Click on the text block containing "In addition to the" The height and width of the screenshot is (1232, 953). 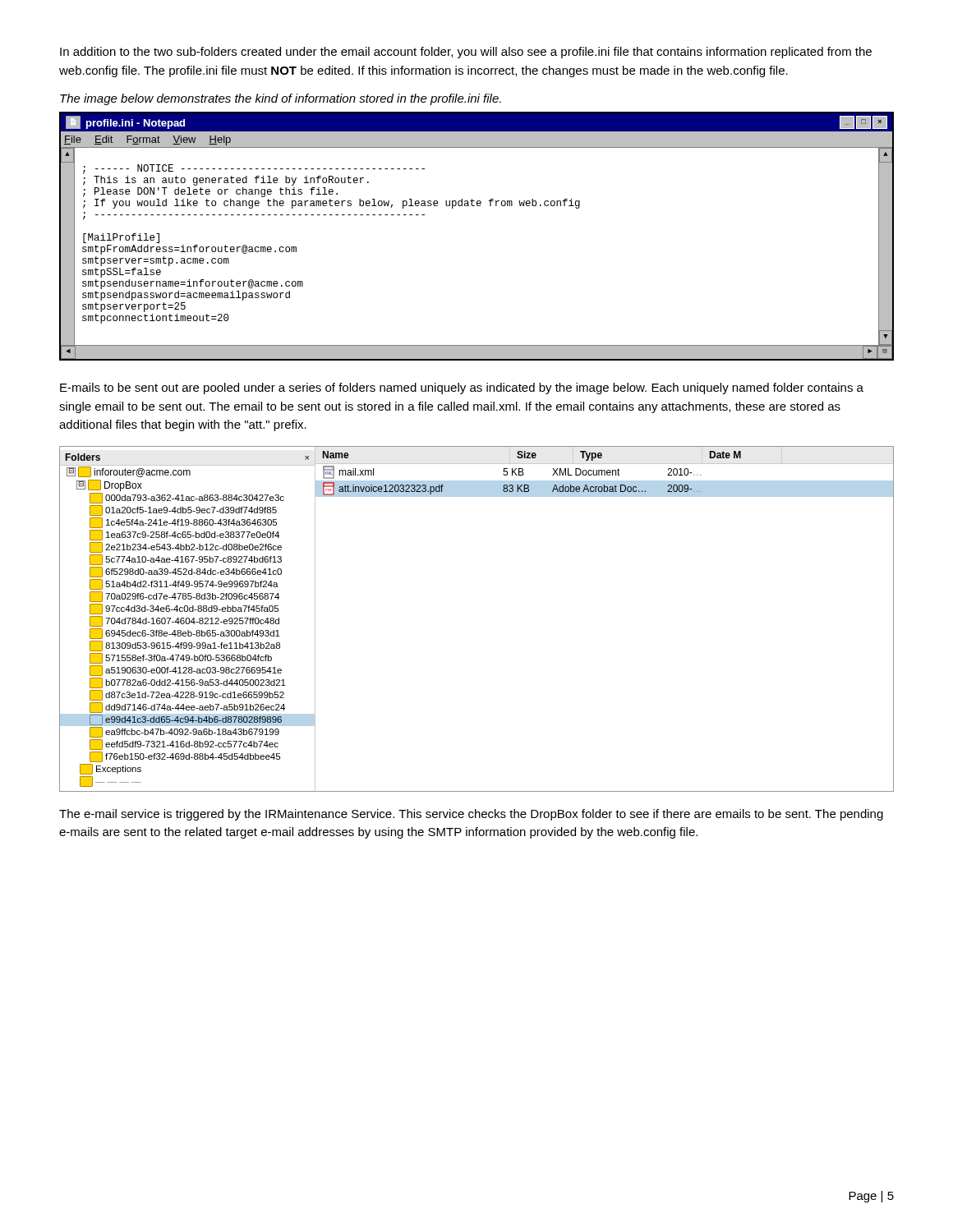466,61
